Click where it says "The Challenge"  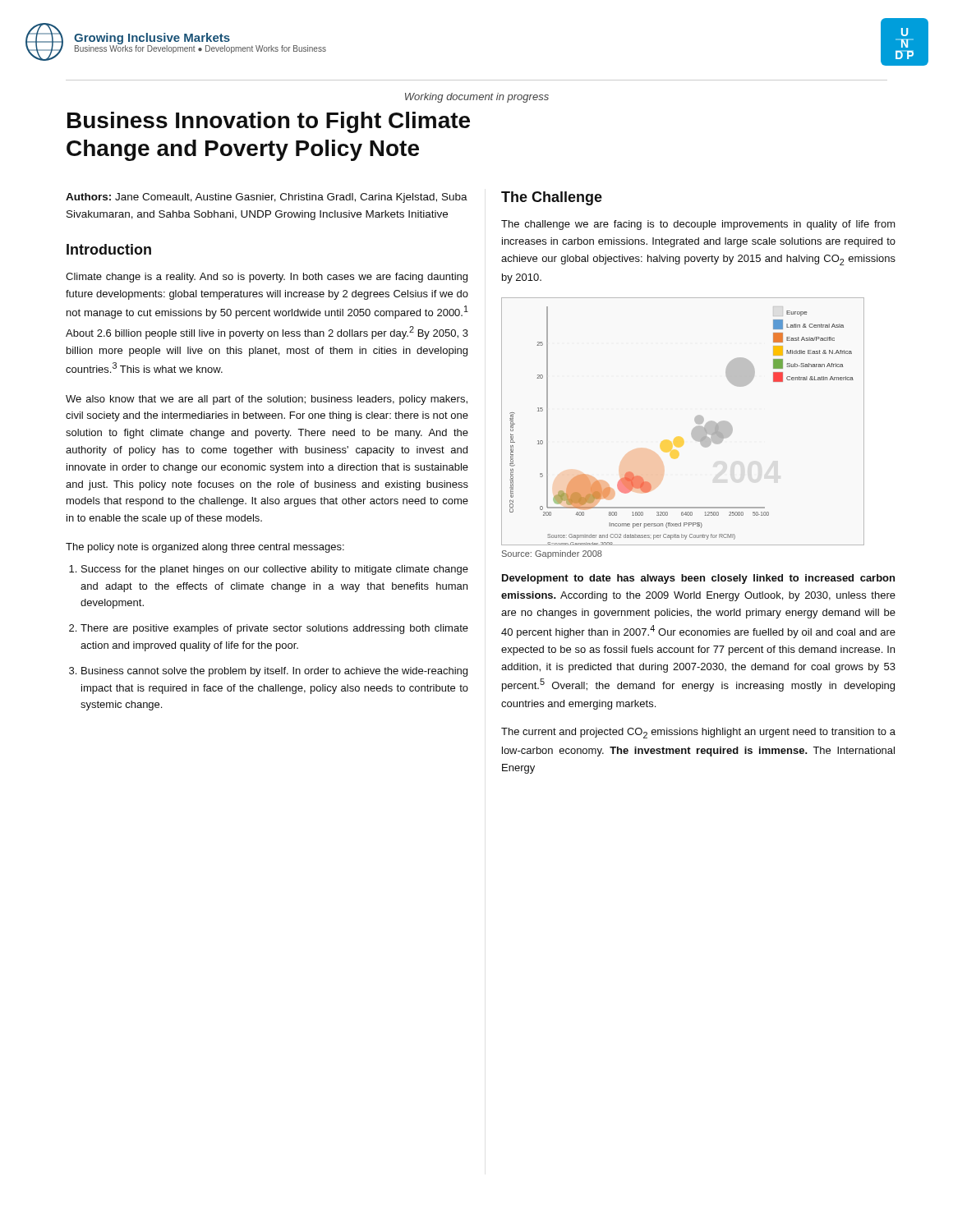pos(552,198)
